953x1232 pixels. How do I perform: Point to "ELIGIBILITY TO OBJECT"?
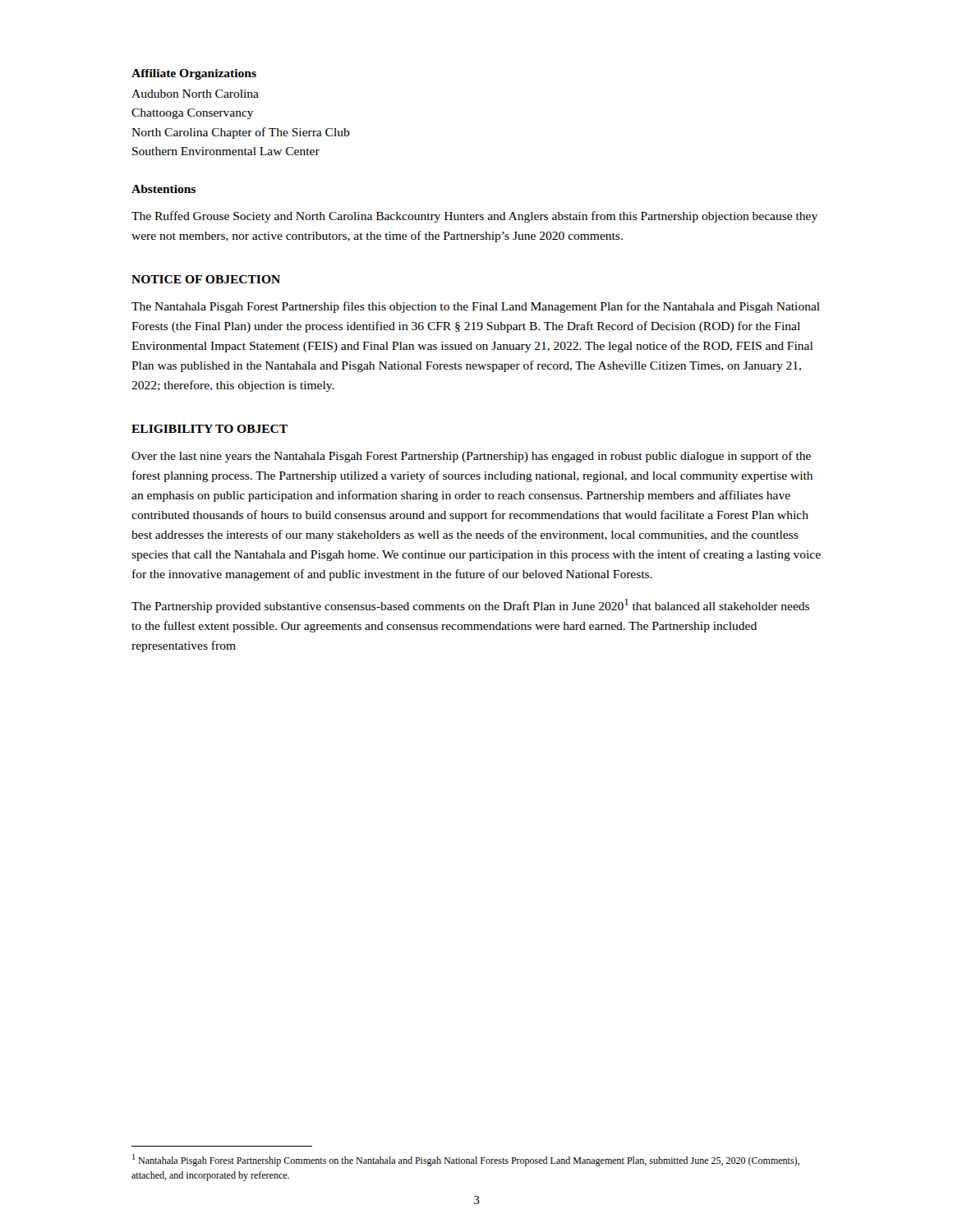pyautogui.click(x=210, y=428)
